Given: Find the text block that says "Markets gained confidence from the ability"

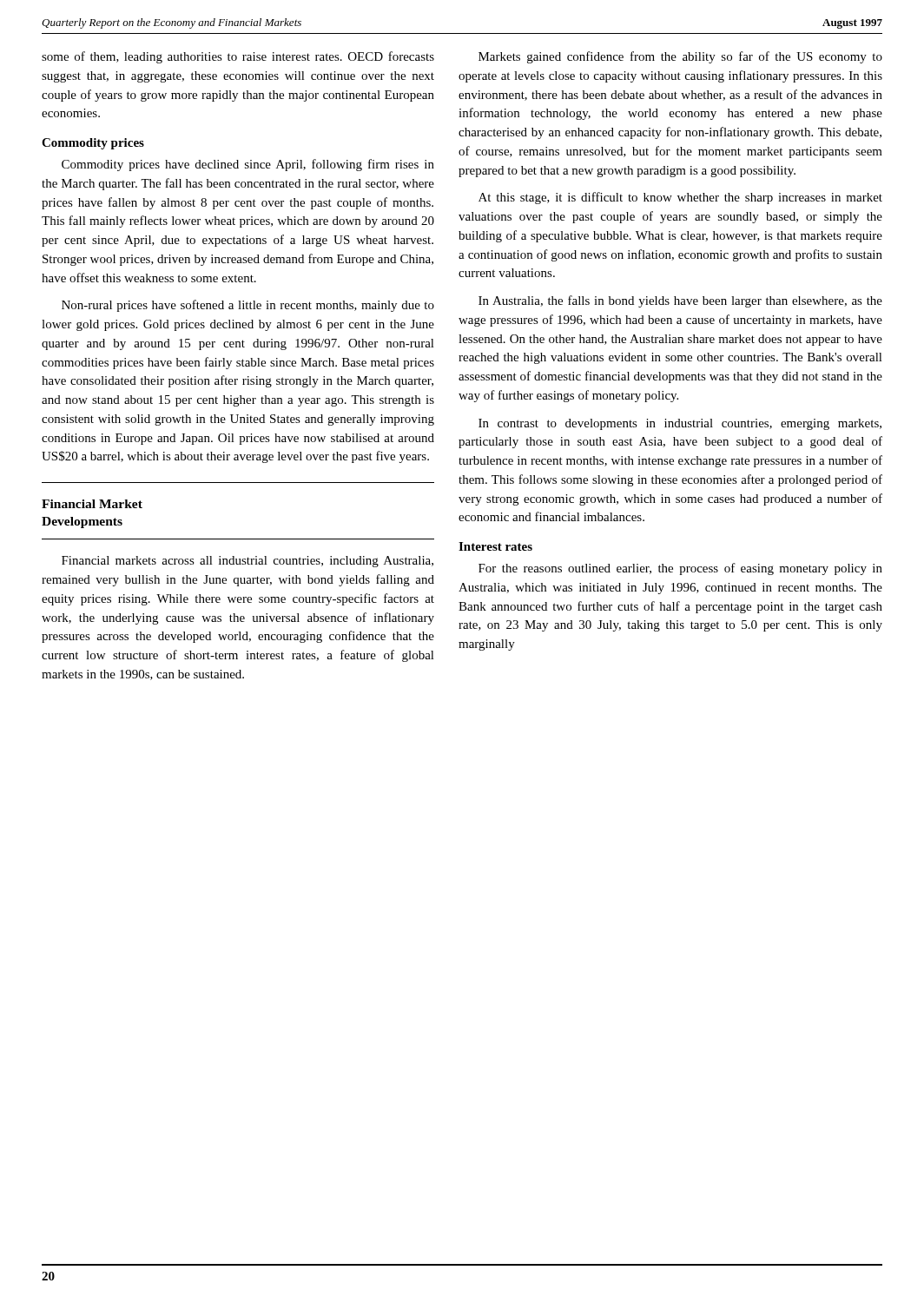Looking at the screenshot, I should (x=670, y=114).
